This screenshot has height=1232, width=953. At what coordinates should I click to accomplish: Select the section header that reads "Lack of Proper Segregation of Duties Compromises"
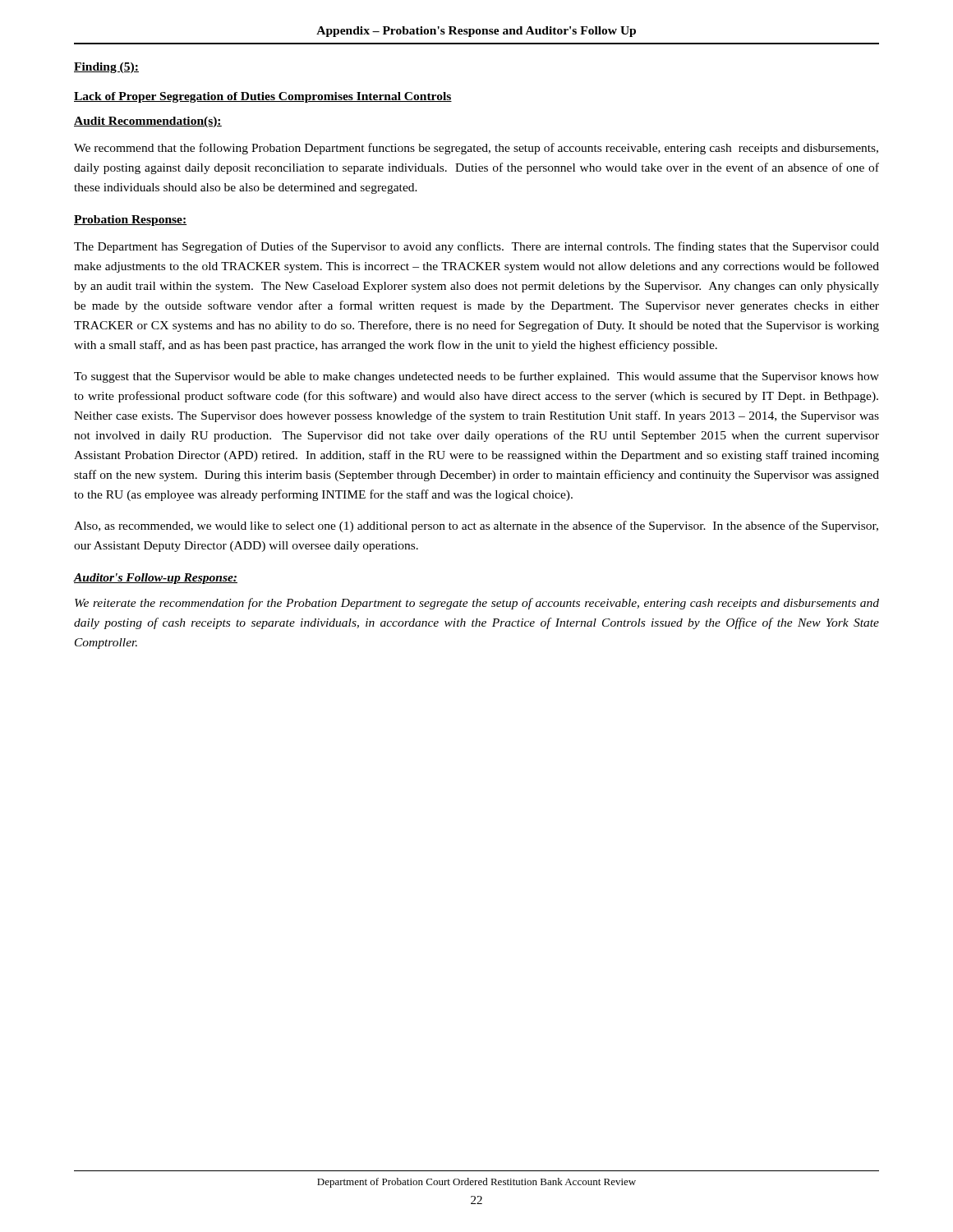tap(263, 96)
